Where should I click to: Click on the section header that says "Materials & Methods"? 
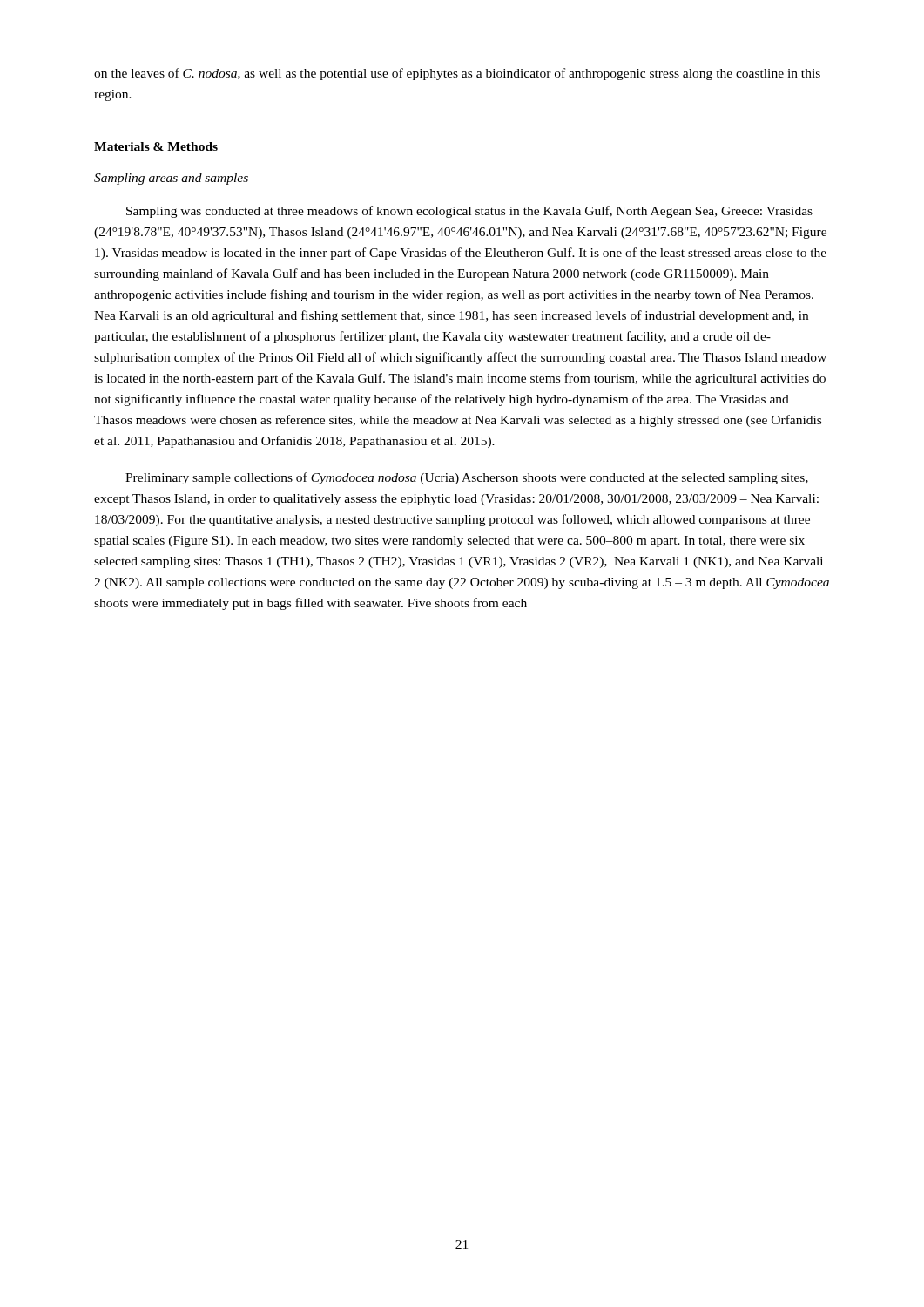click(x=156, y=146)
